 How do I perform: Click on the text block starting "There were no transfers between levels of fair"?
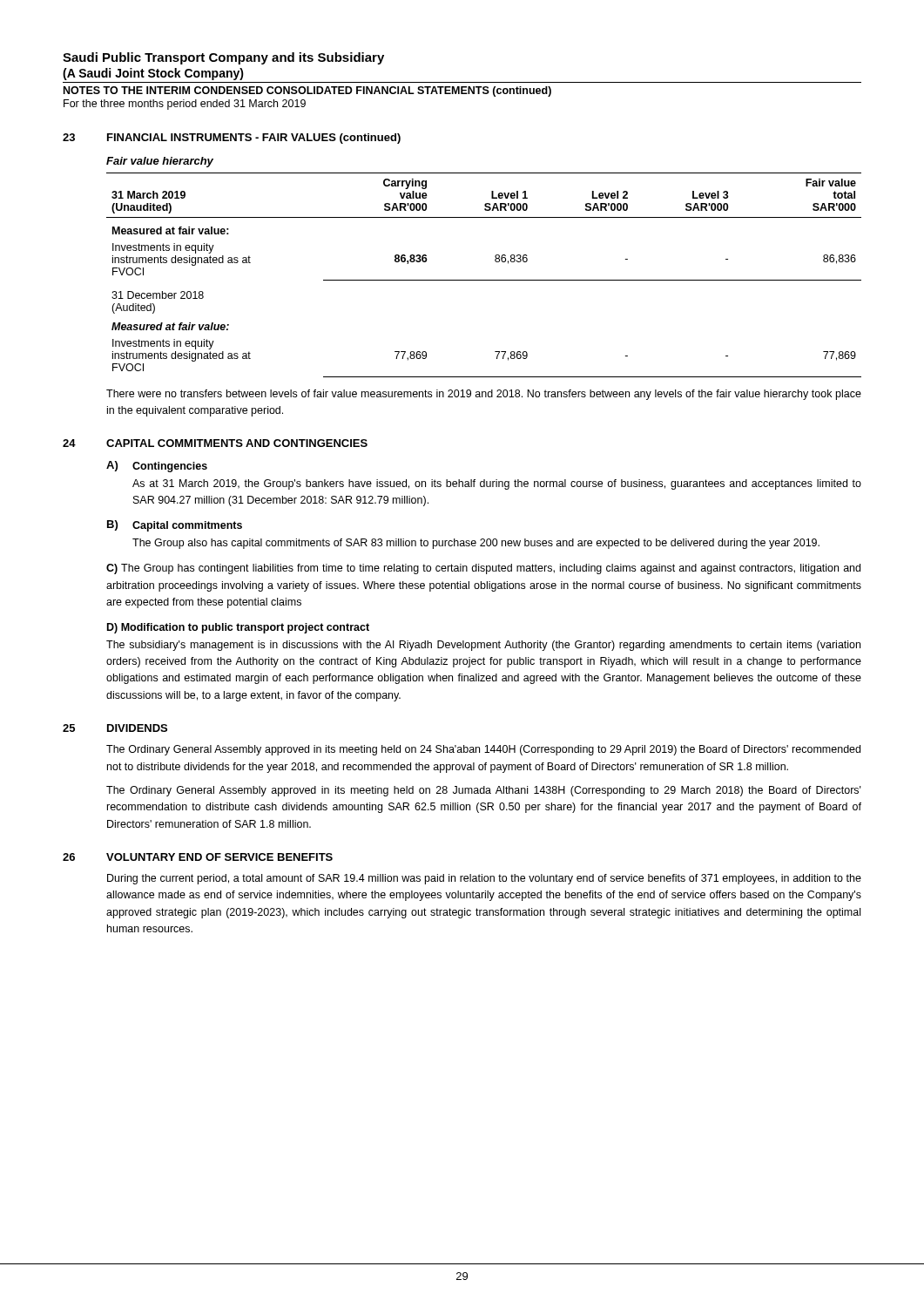[484, 402]
